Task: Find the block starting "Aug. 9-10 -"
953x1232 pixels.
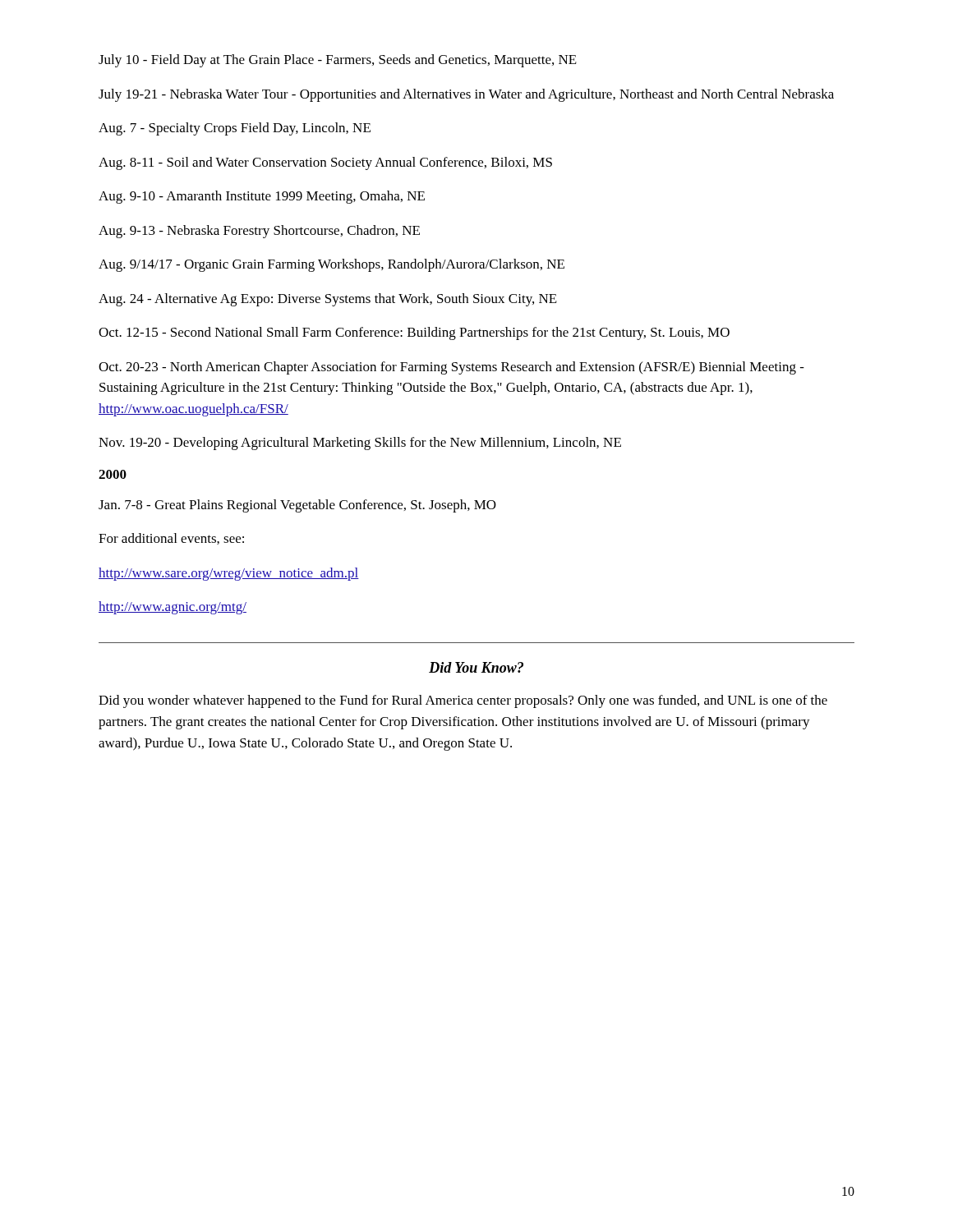Action: [262, 196]
